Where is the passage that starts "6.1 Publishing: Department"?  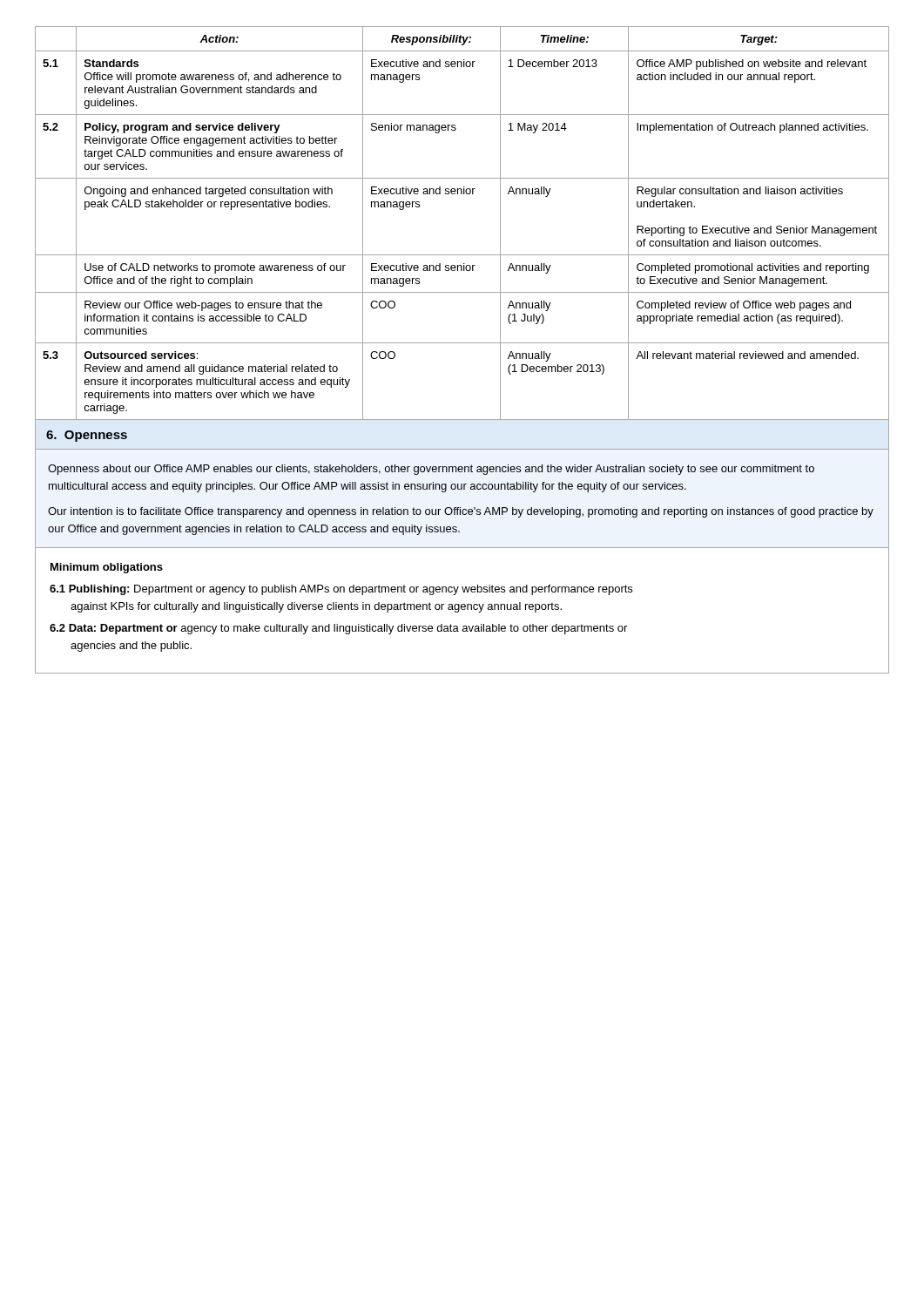[462, 598]
